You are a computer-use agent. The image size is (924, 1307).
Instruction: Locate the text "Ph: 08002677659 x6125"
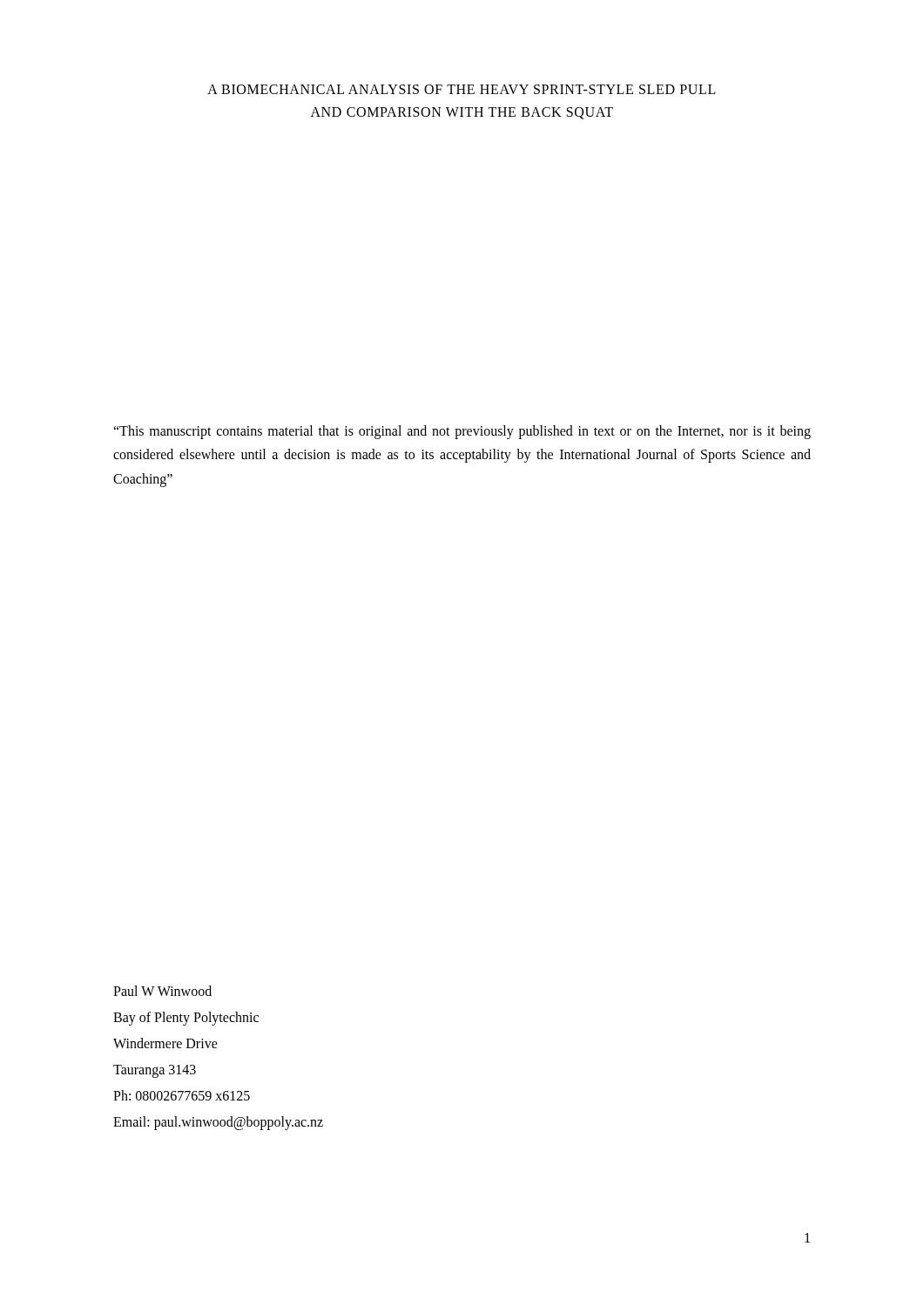pyautogui.click(x=218, y=1096)
